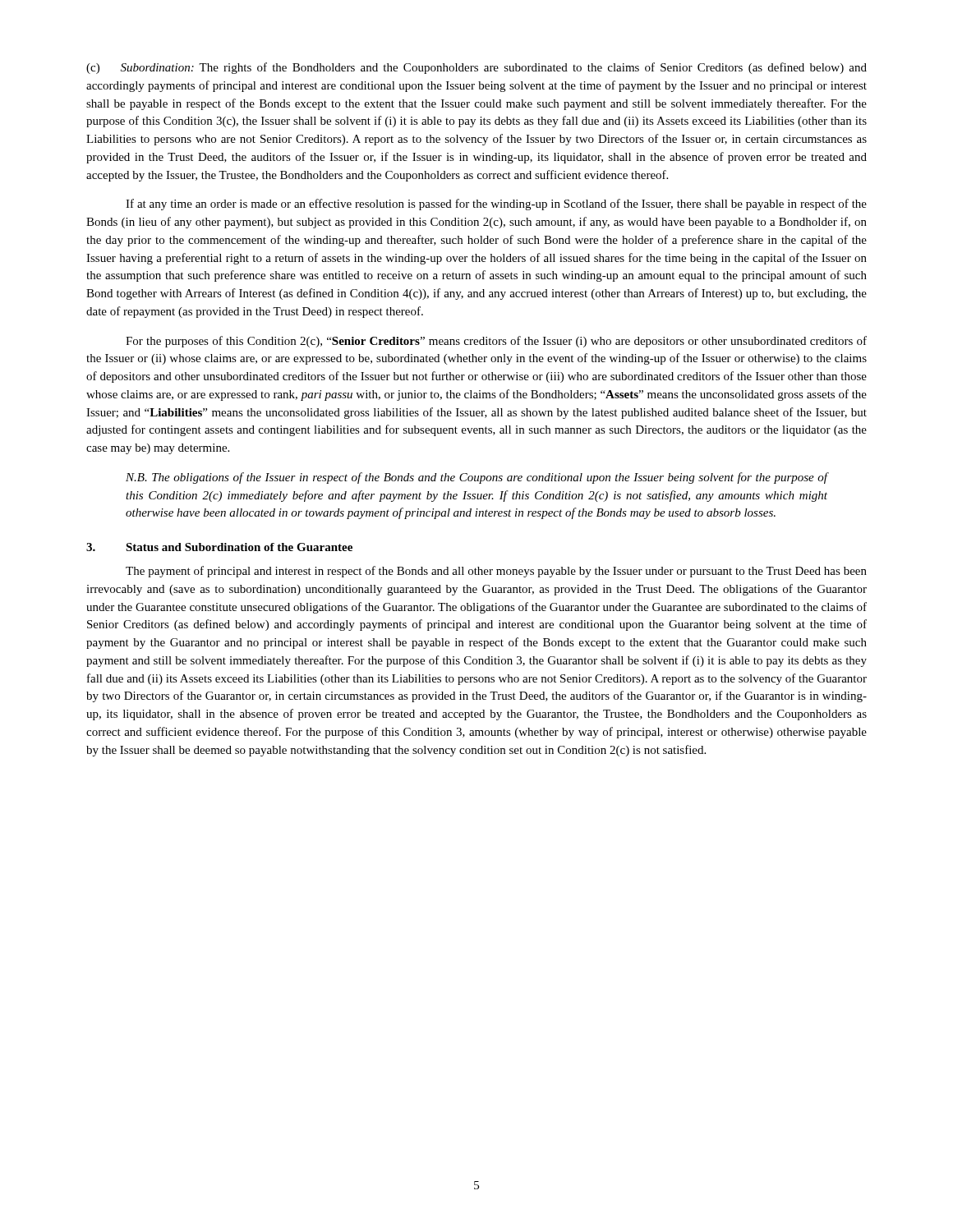
Task: Click the passage that begins "For the purposes of"
Action: (476, 395)
